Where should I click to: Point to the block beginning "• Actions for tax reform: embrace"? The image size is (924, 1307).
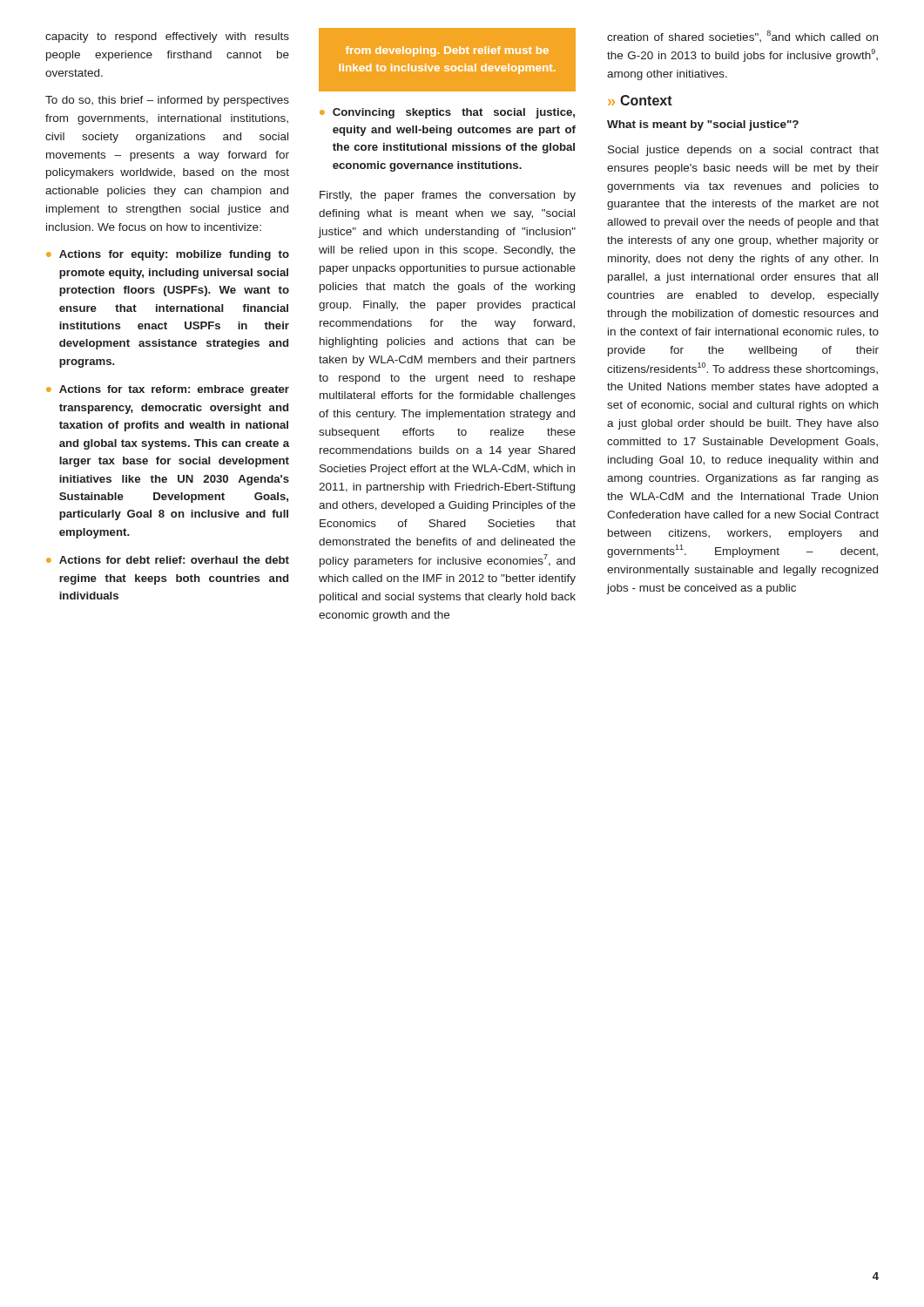[x=167, y=461]
